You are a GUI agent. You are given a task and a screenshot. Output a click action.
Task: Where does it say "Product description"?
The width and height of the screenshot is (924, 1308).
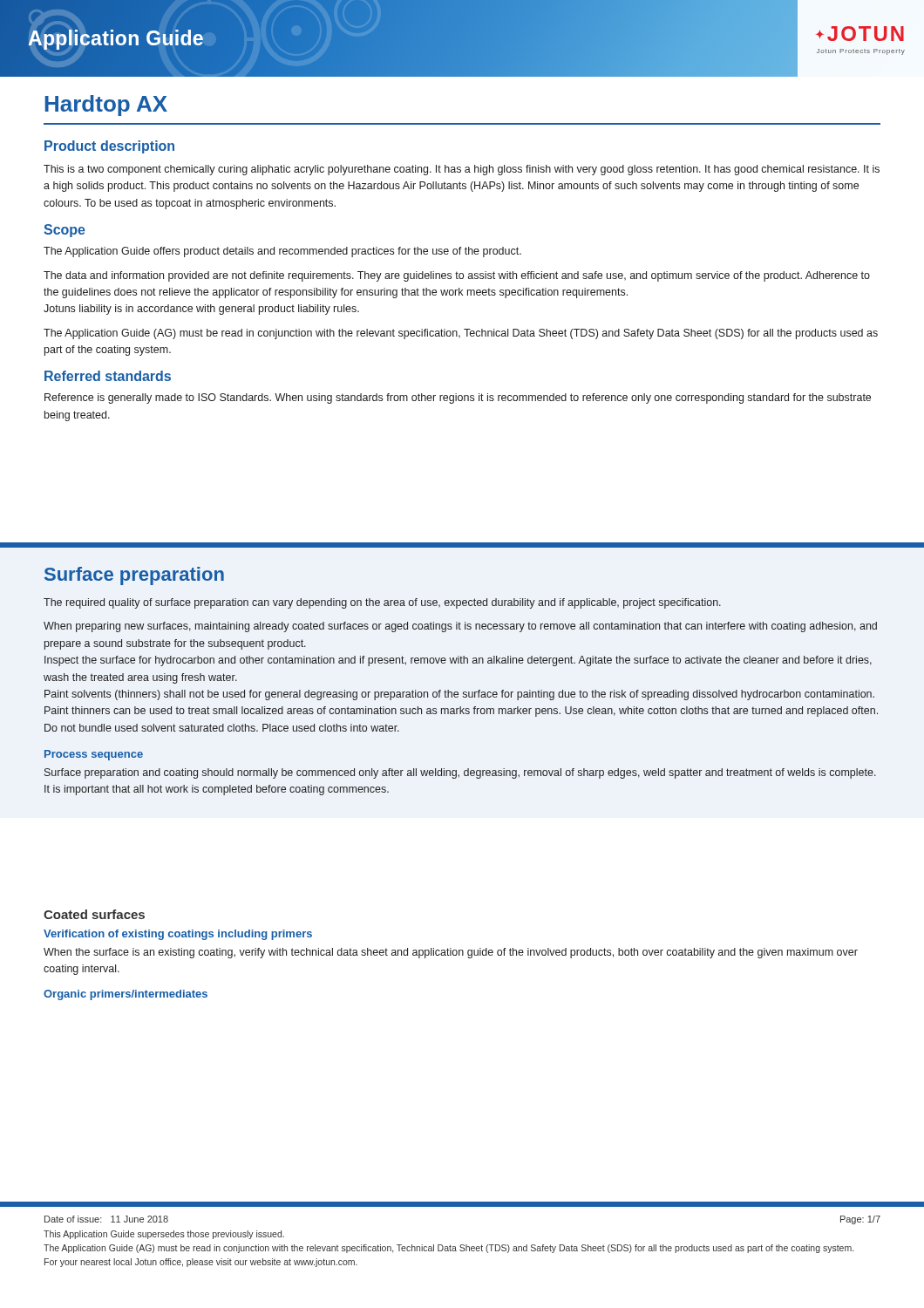109,146
